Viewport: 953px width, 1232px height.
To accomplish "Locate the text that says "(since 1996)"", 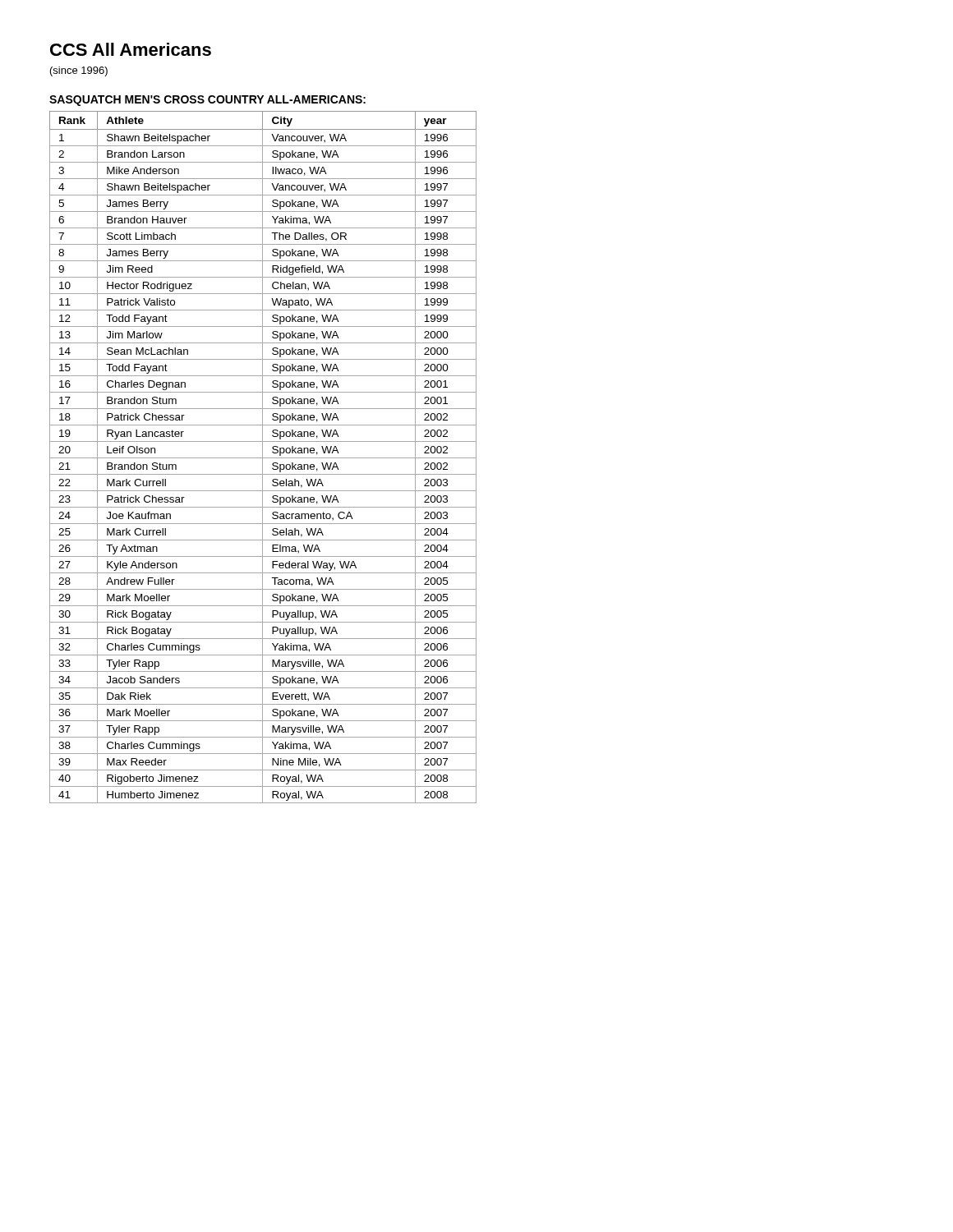I will [79, 70].
